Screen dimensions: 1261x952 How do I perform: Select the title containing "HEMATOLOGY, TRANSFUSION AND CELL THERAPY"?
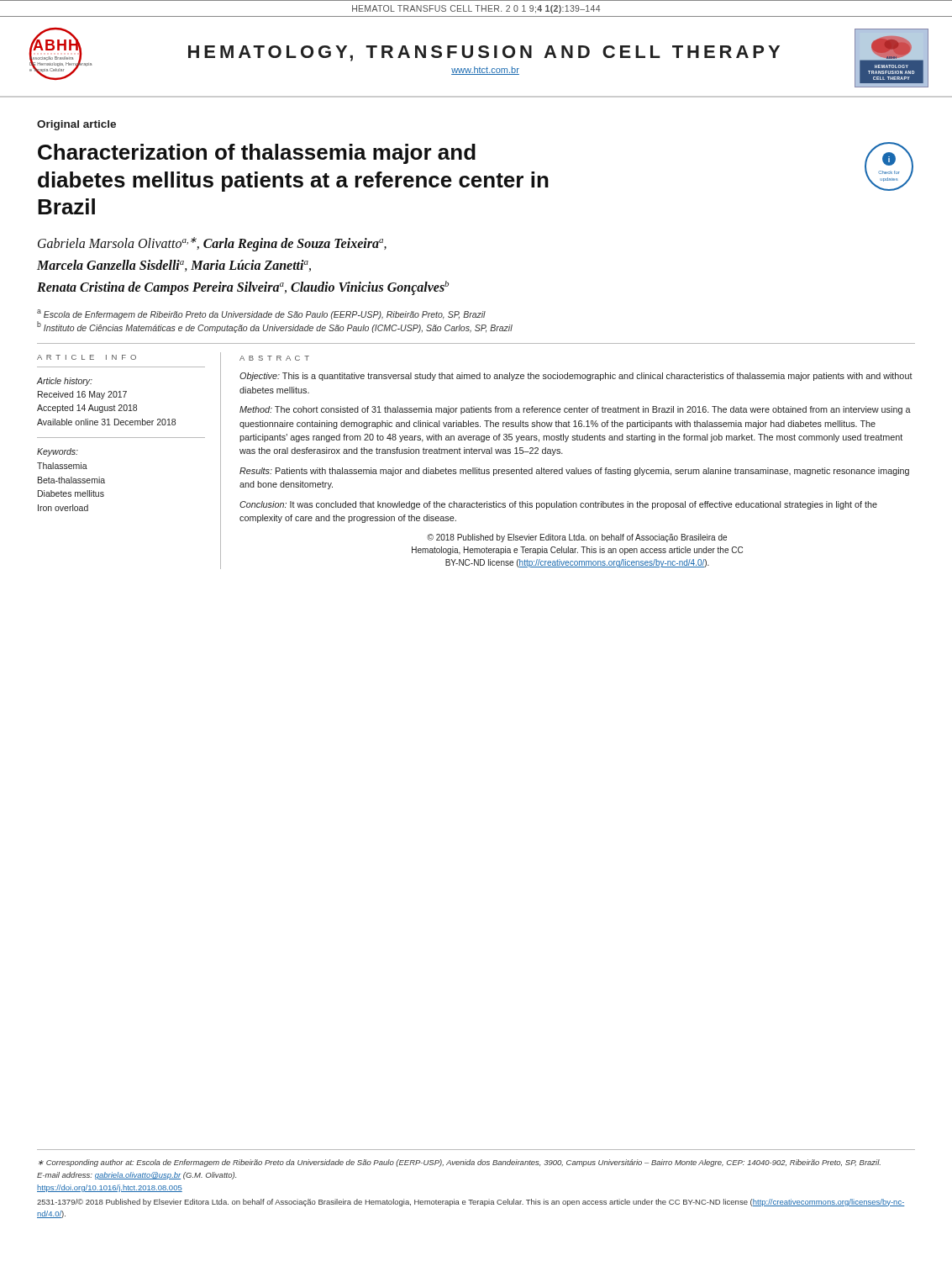(485, 52)
